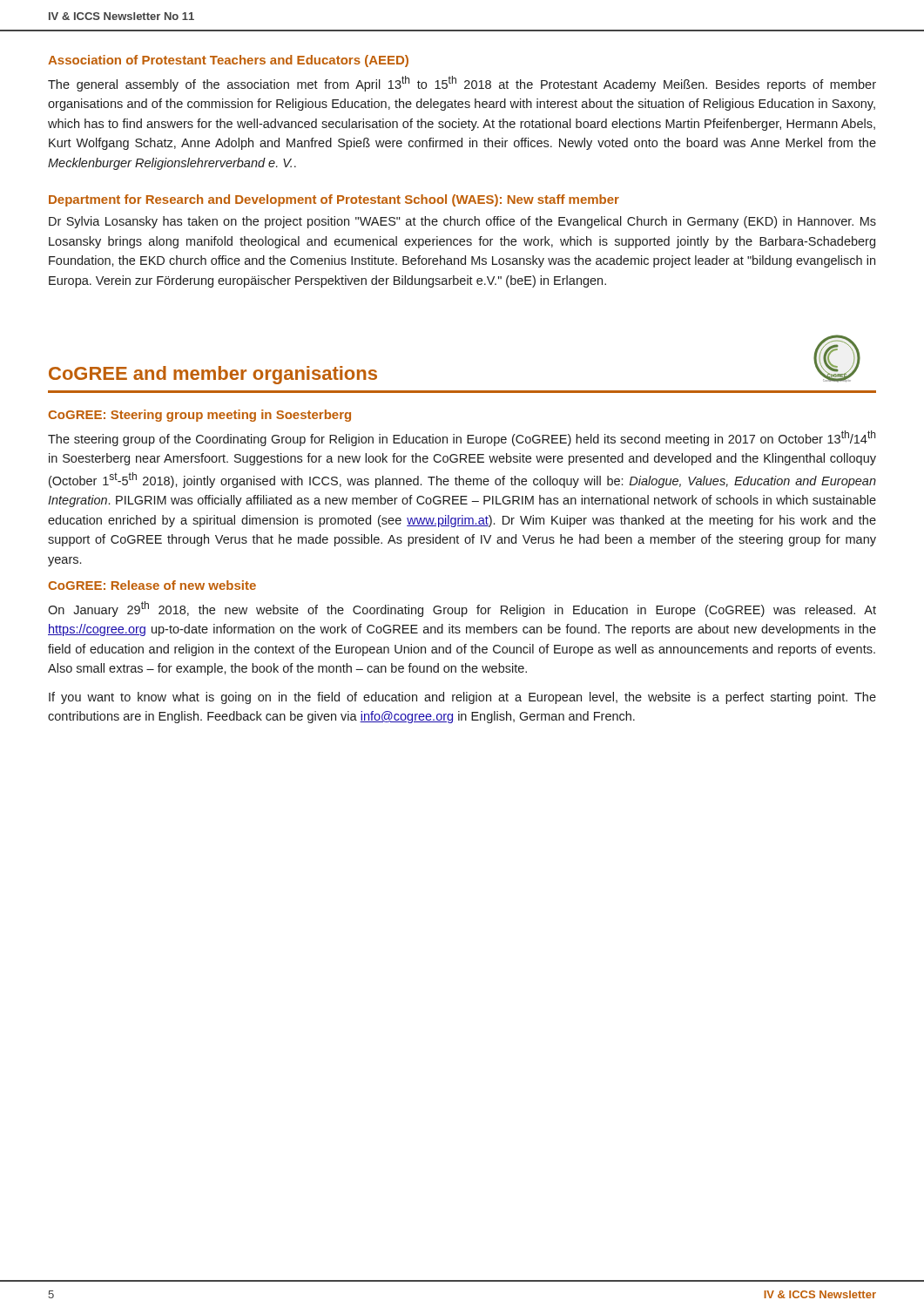Find the element starting "The general assembly of the association met"

[462, 122]
